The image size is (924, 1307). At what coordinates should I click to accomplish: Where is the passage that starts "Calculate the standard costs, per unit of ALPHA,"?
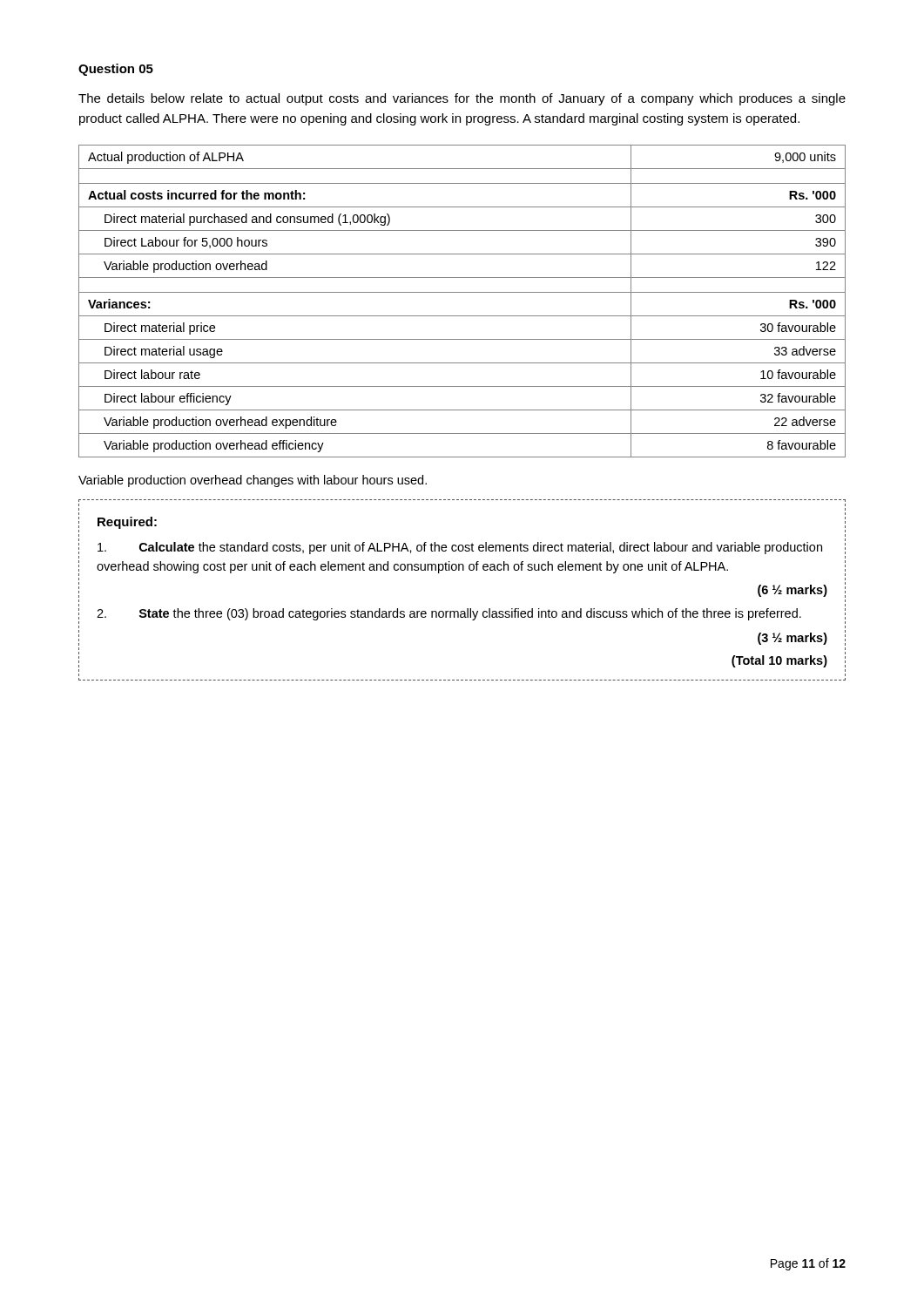pos(460,557)
